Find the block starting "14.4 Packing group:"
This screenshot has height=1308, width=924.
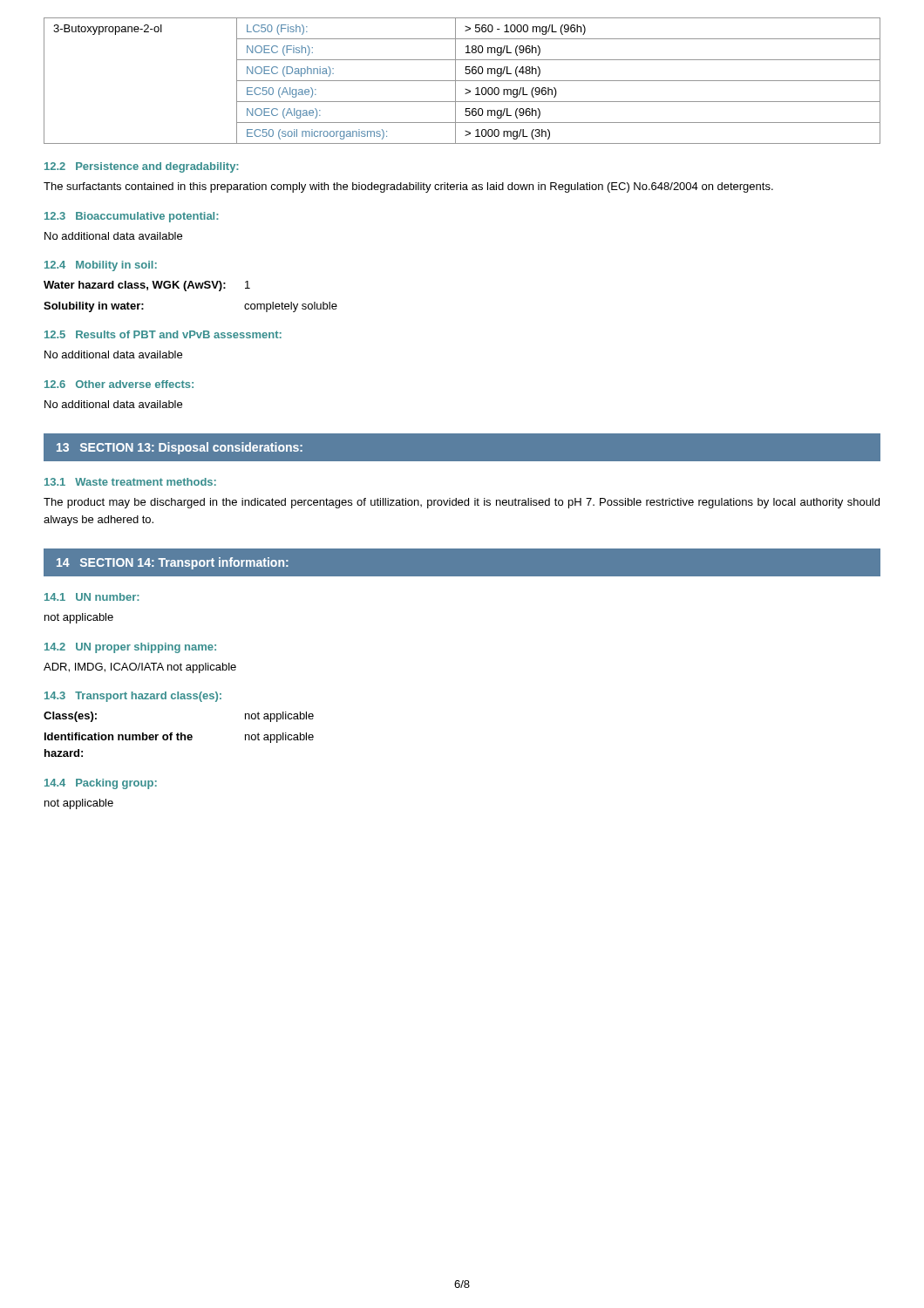[x=101, y=782]
